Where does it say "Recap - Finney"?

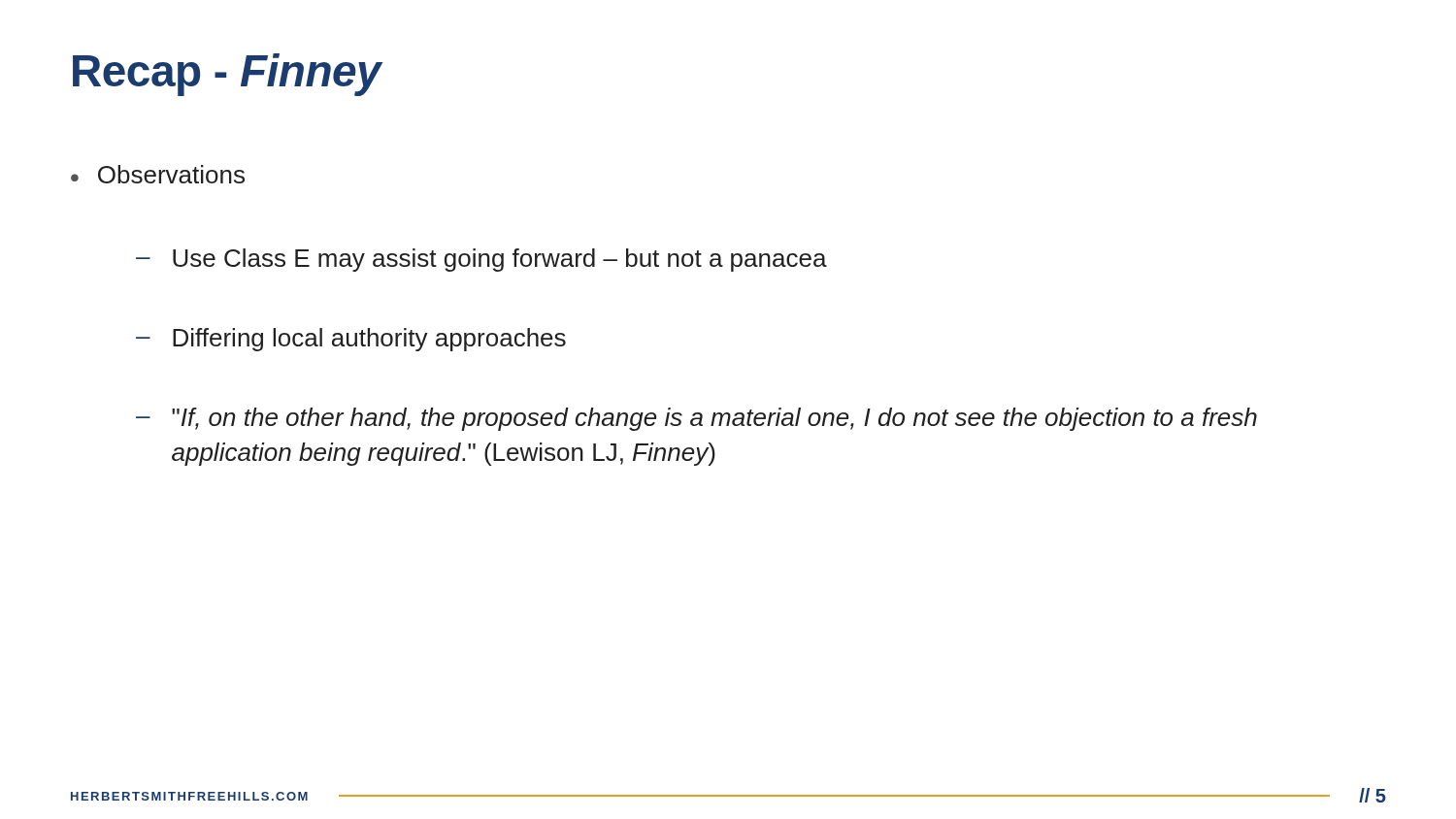(x=225, y=71)
